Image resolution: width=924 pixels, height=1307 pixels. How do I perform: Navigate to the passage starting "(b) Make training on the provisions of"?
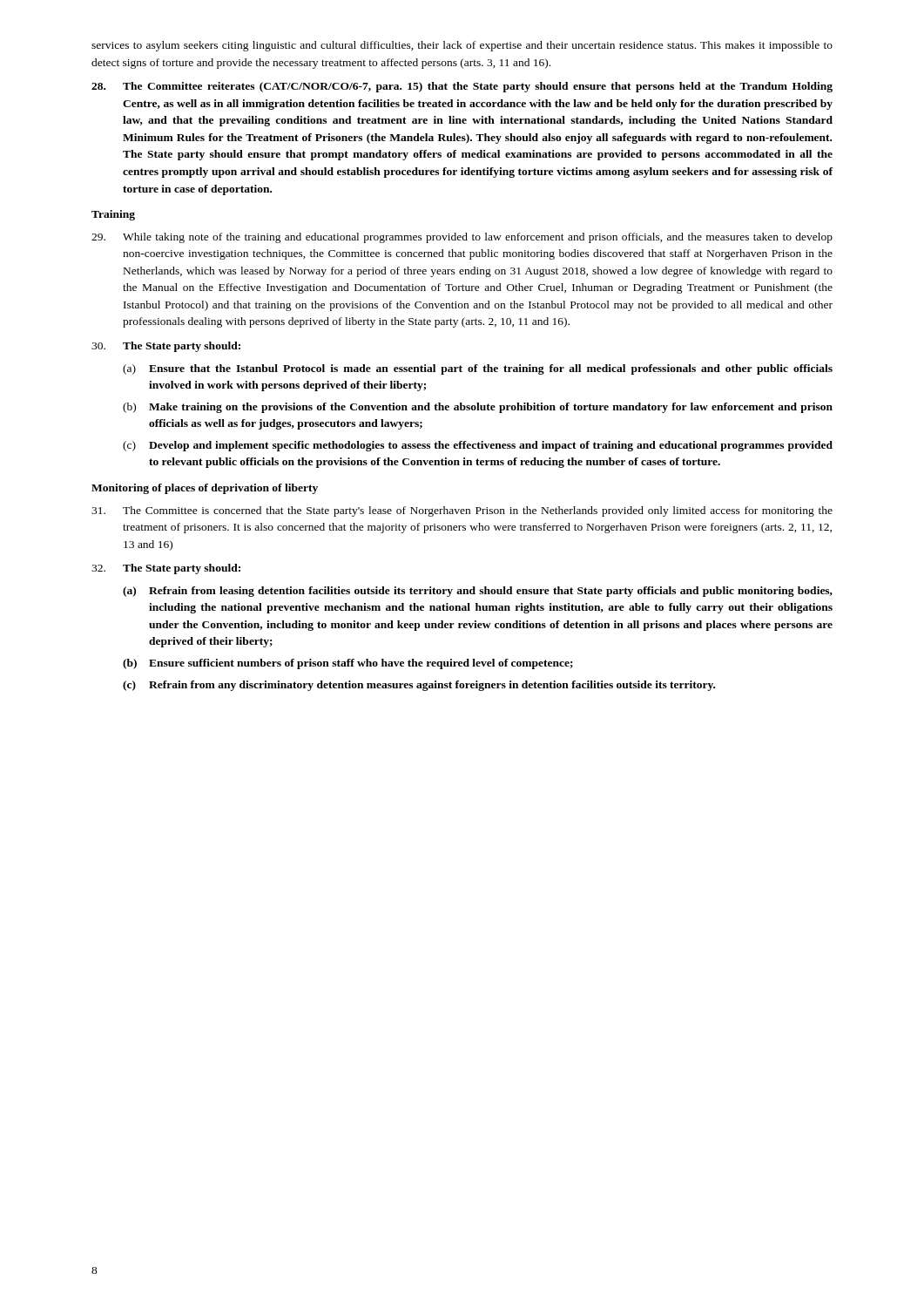(462, 415)
